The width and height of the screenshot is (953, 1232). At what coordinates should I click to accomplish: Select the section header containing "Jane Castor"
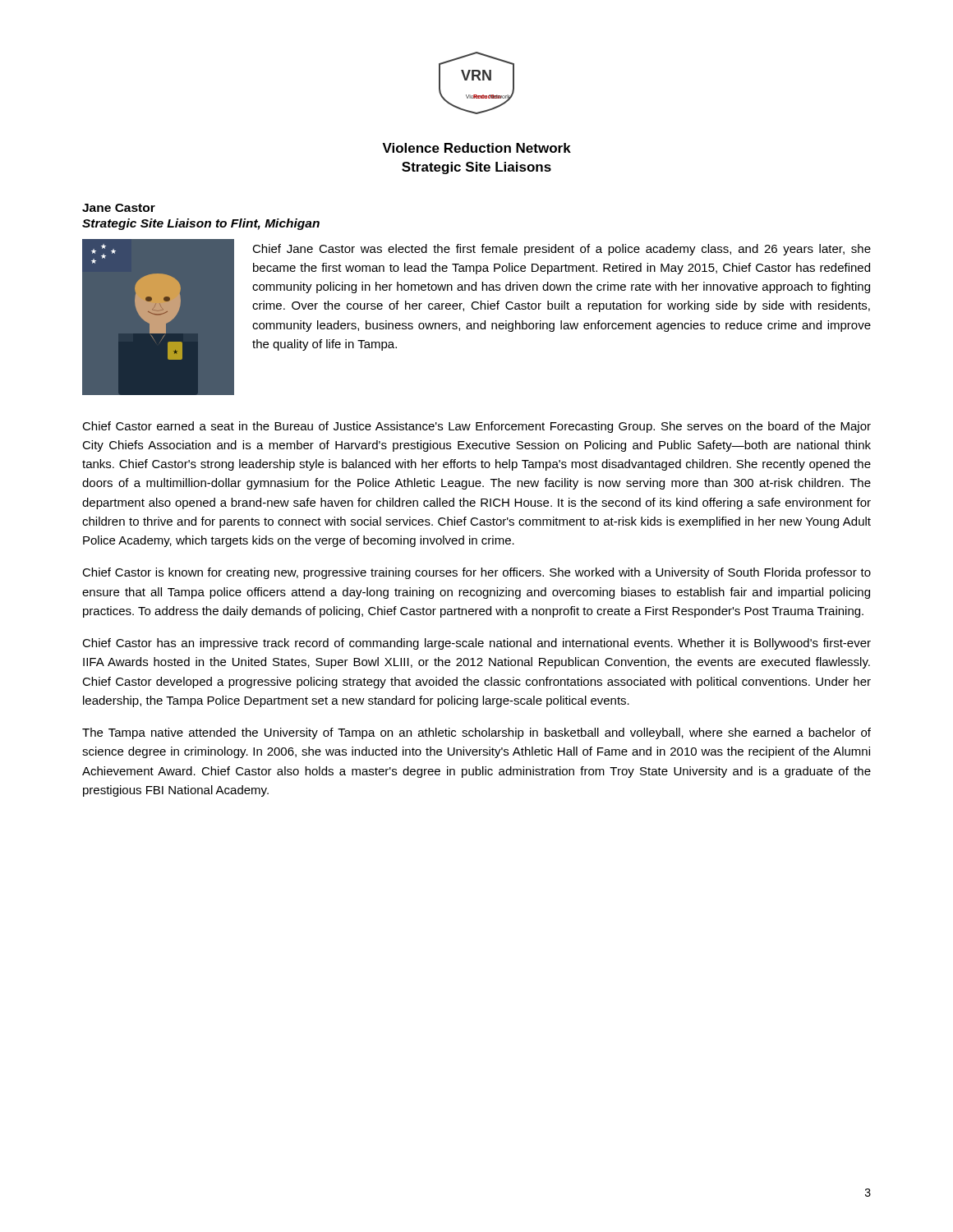click(119, 207)
